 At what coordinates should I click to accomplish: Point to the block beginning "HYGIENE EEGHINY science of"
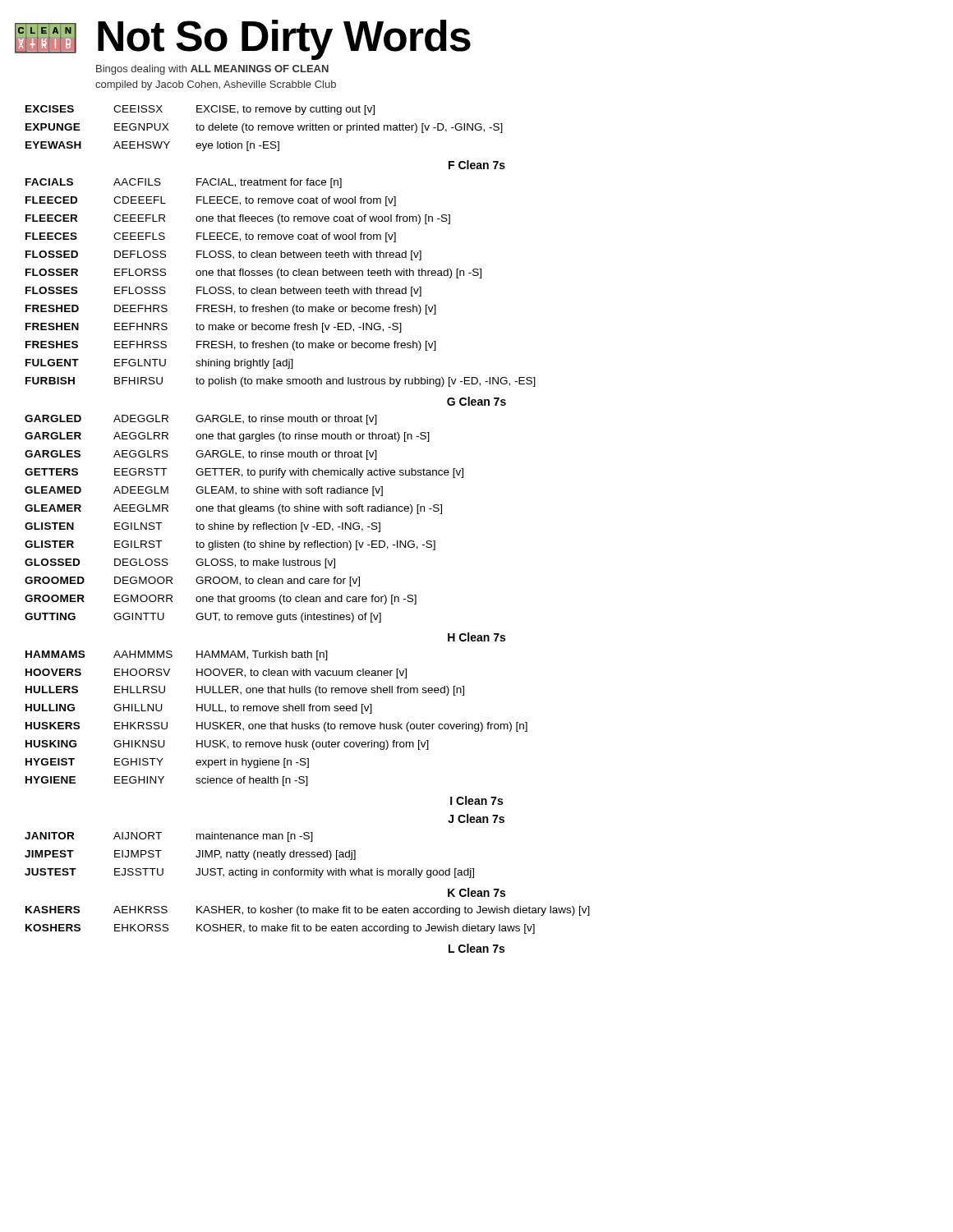[x=51, y=781]
